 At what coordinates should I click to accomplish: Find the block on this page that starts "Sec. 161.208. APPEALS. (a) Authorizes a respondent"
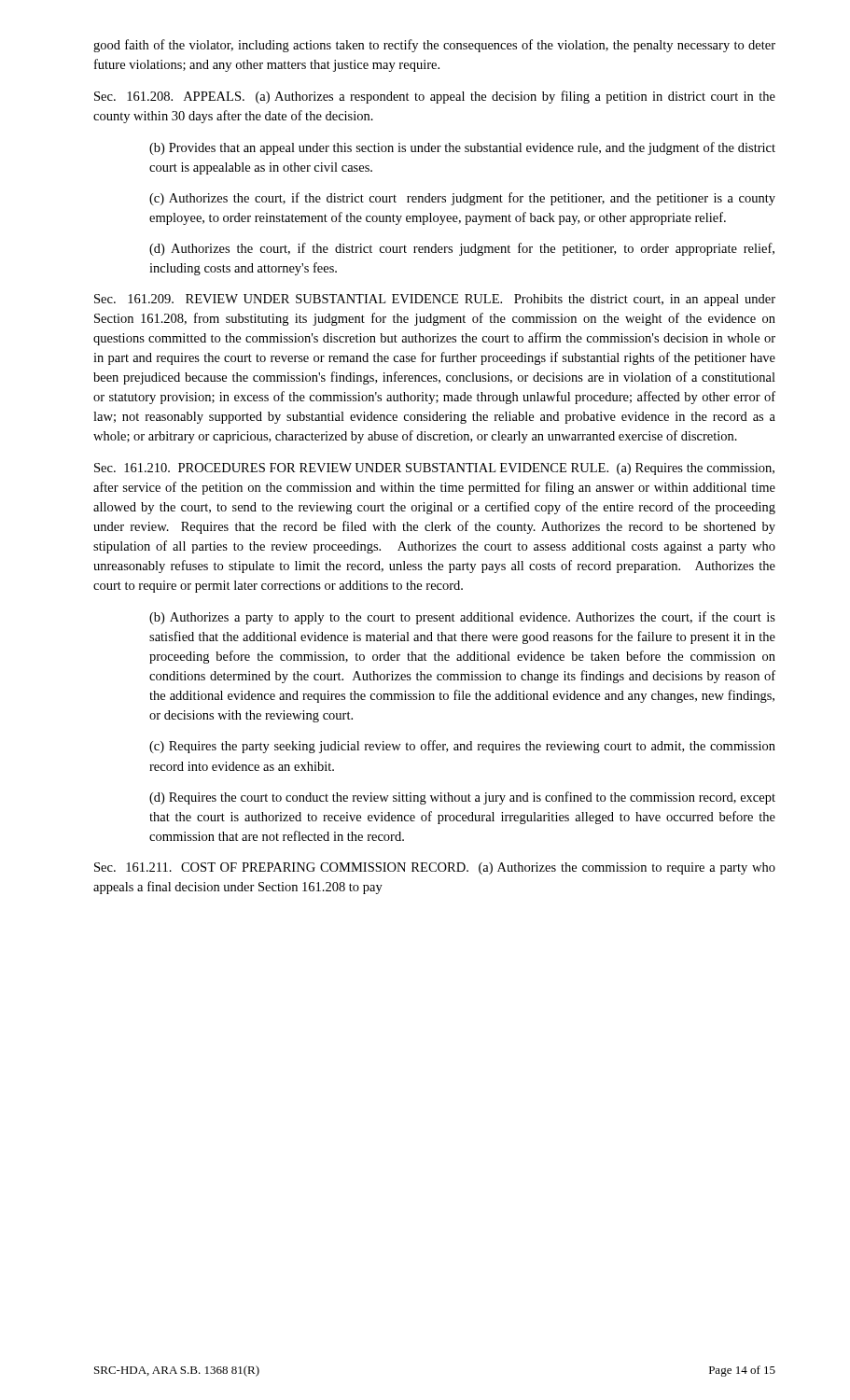pyautogui.click(x=434, y=106)
